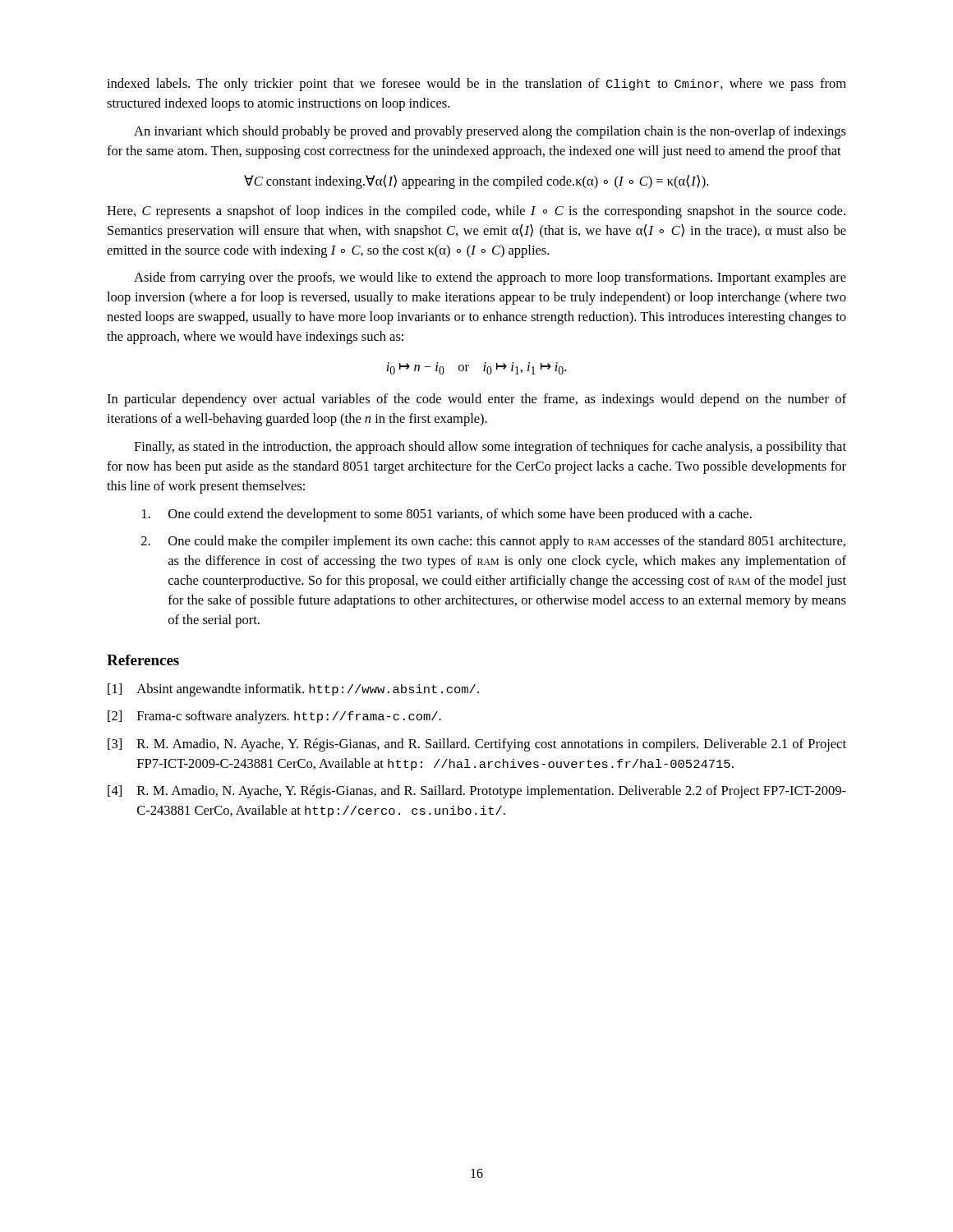Click on the region starting "∀C constant indexing.∀α⟨I⟩"
The height and width of the screenshot is (1232, 953).
click(x=476, y=181)
